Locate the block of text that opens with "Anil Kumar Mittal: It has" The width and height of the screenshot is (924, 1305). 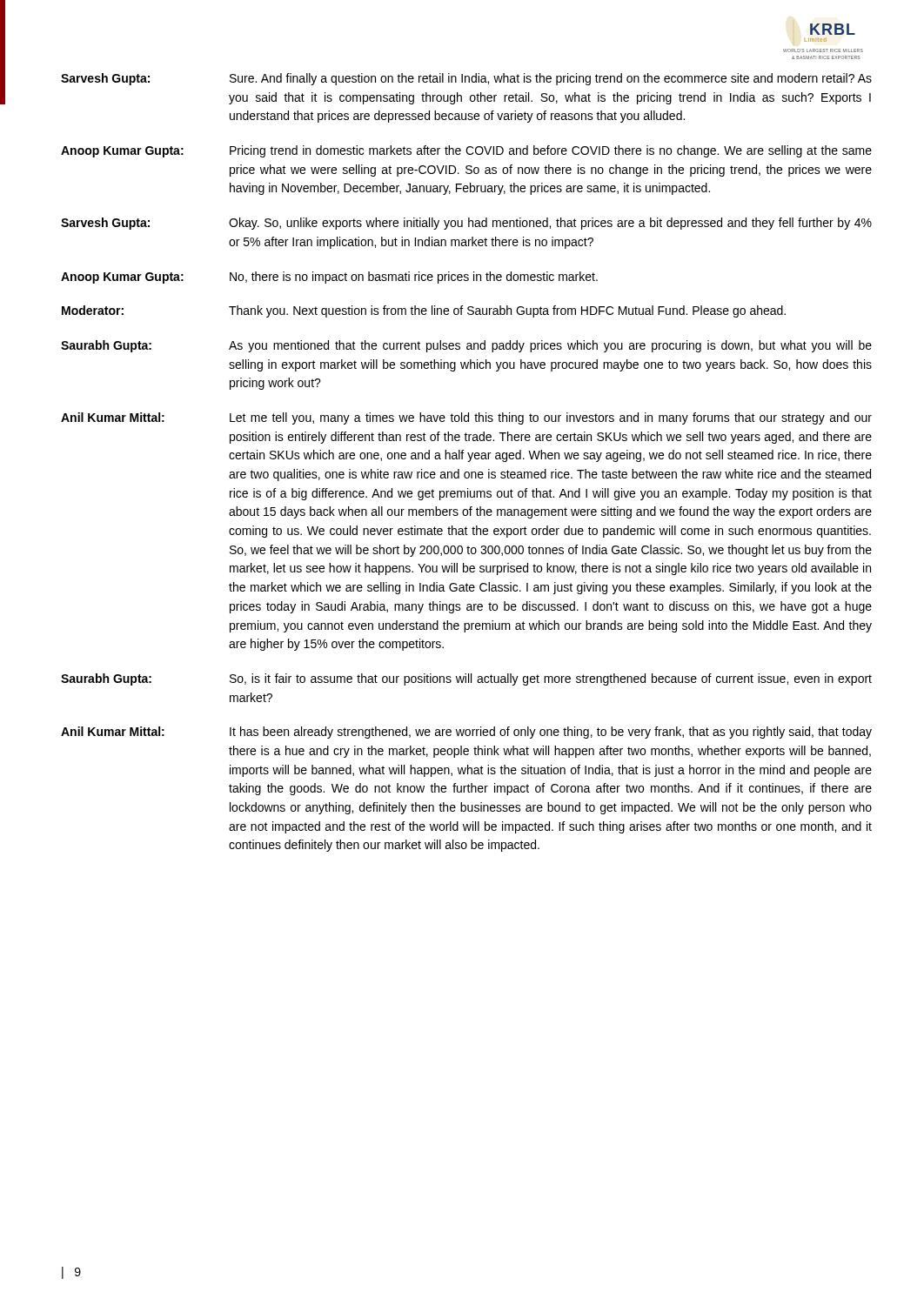click(466, 789)
